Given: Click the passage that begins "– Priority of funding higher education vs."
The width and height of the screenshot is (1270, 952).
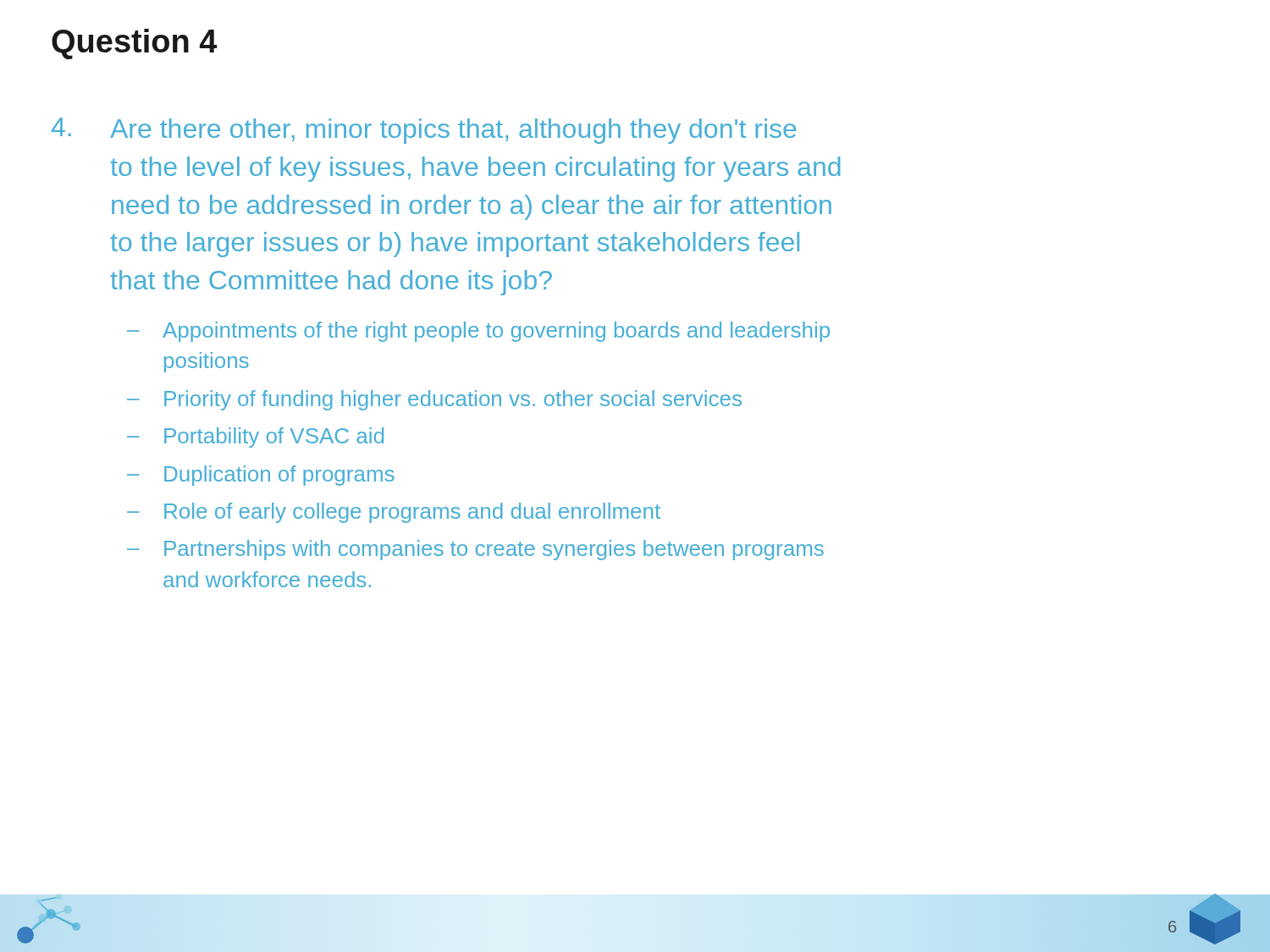Looking at the screenshot, I should coord(435,399).
